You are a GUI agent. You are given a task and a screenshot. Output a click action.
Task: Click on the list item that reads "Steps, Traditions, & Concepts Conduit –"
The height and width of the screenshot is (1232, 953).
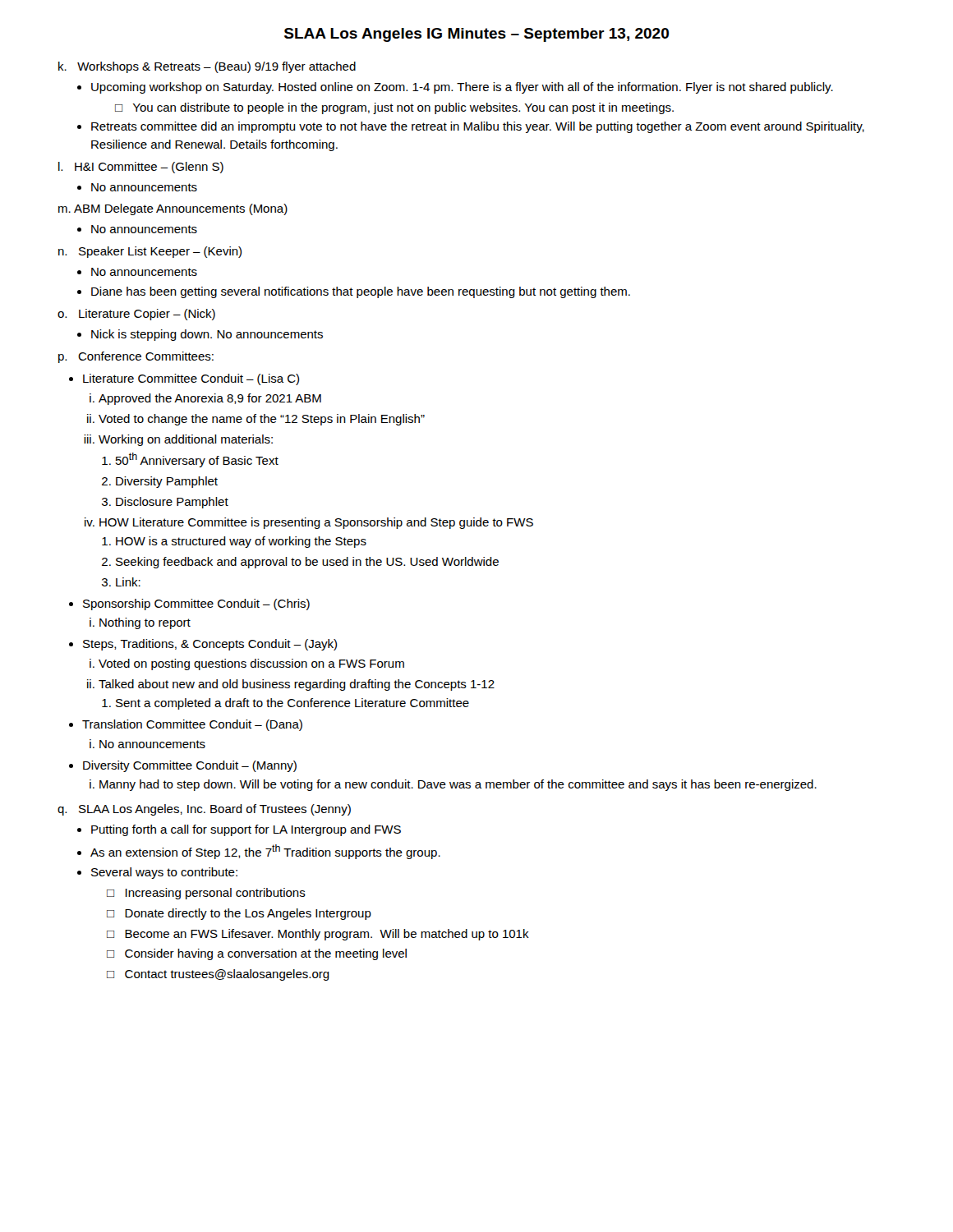pos(497,674)
